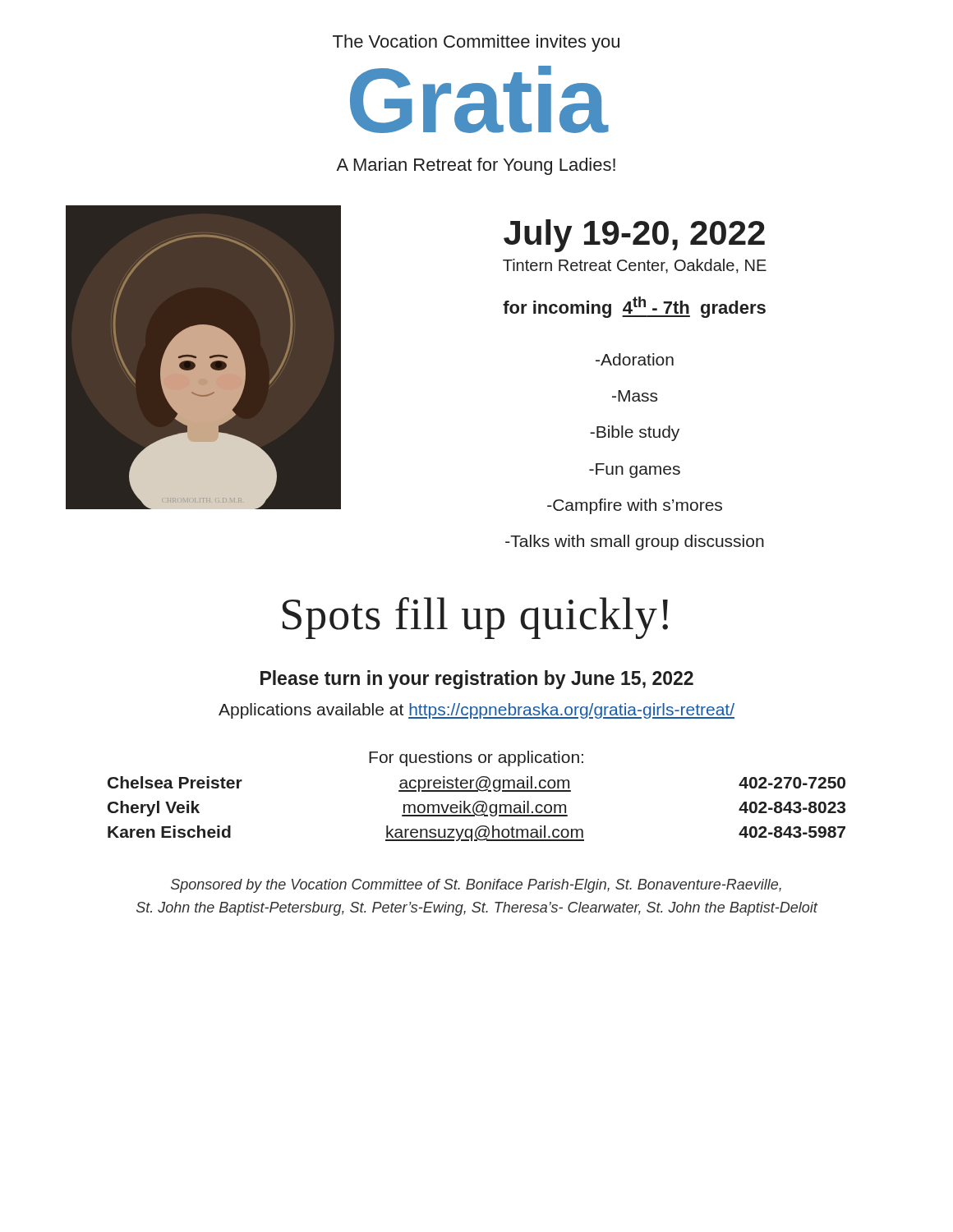Click where it says "Spots fill up quickly!"
This screenshot has width=953, height=1232.
(476, 614)
